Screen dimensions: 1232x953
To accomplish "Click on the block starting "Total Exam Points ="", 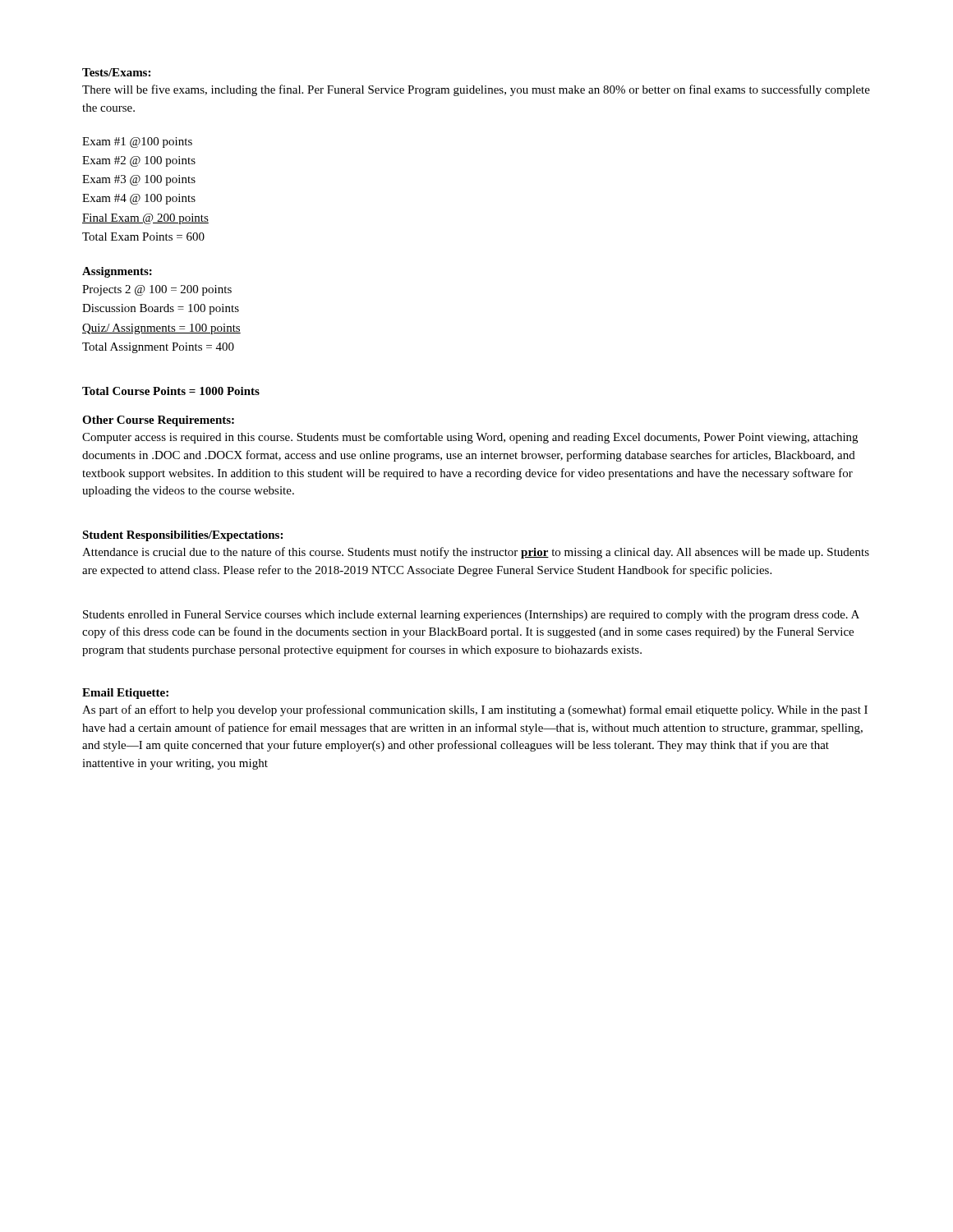I will point(143,236).
